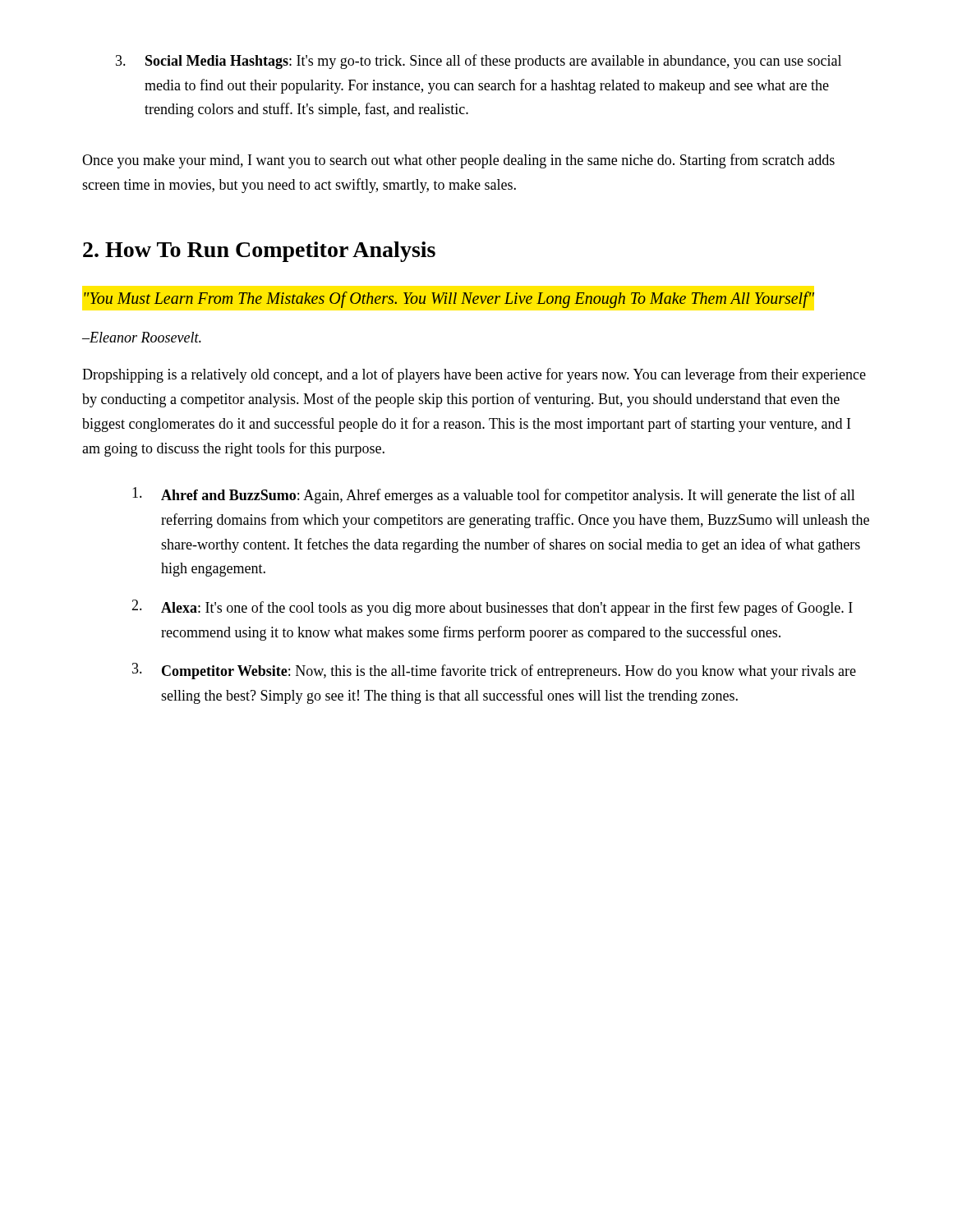The width and height of the screenshot is (953, 1232).
Task: Locate the region starting "Once you make your mind, I want"
Action: point(459,172)
